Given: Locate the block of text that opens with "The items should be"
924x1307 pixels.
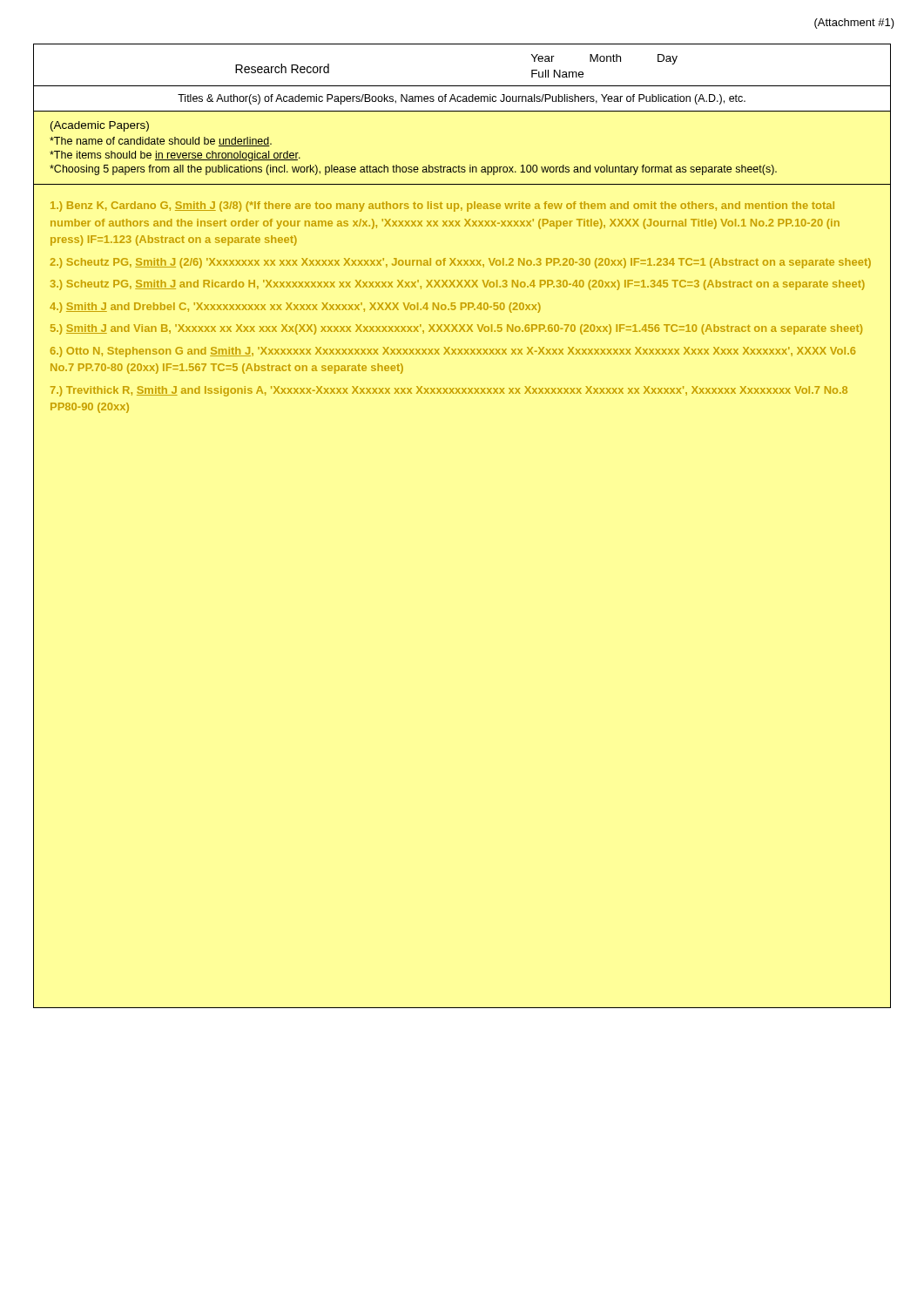Looking at the screenshot, I should 175,155.
